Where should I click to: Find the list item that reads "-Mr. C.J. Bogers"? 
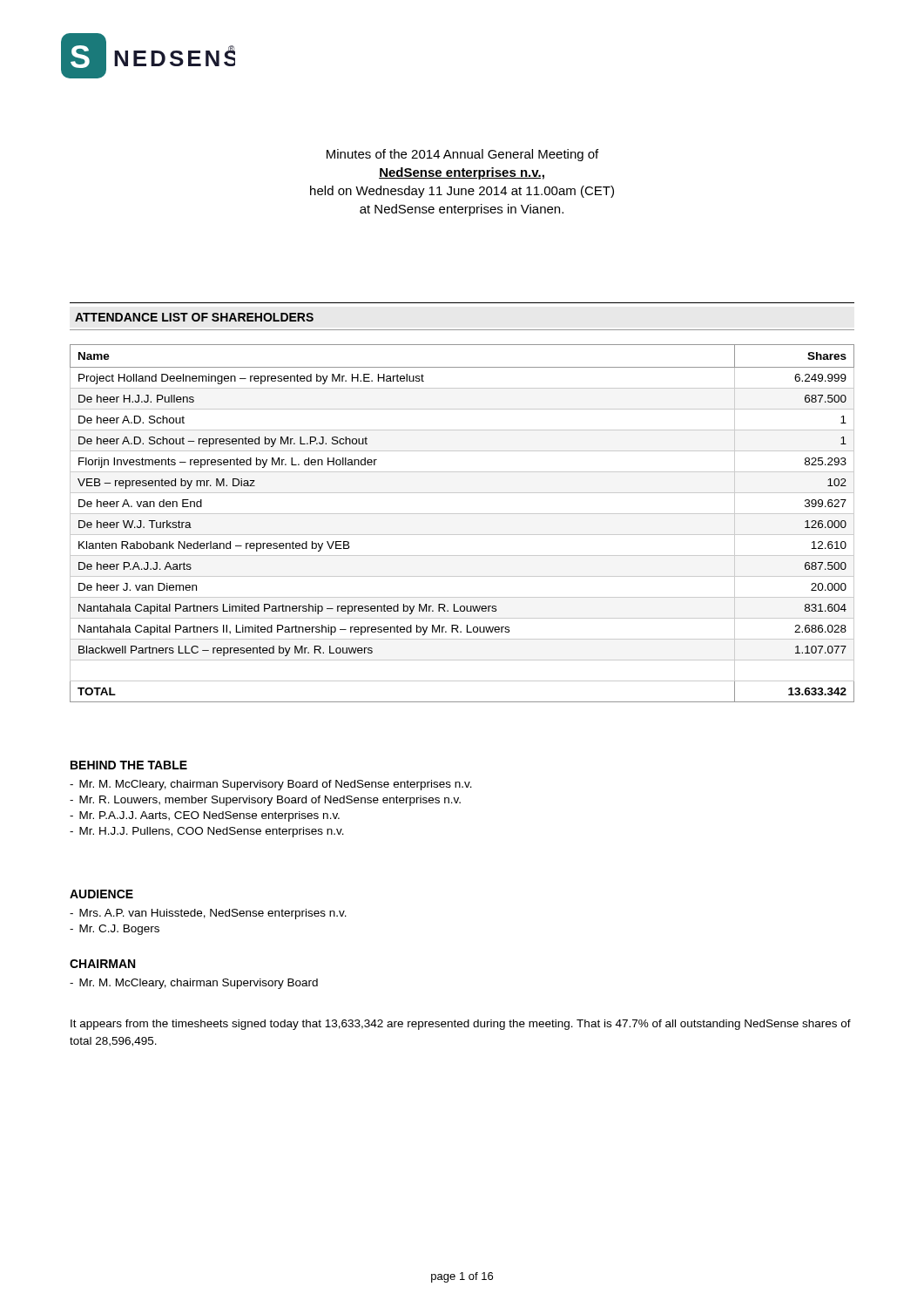tap(115, 928)
